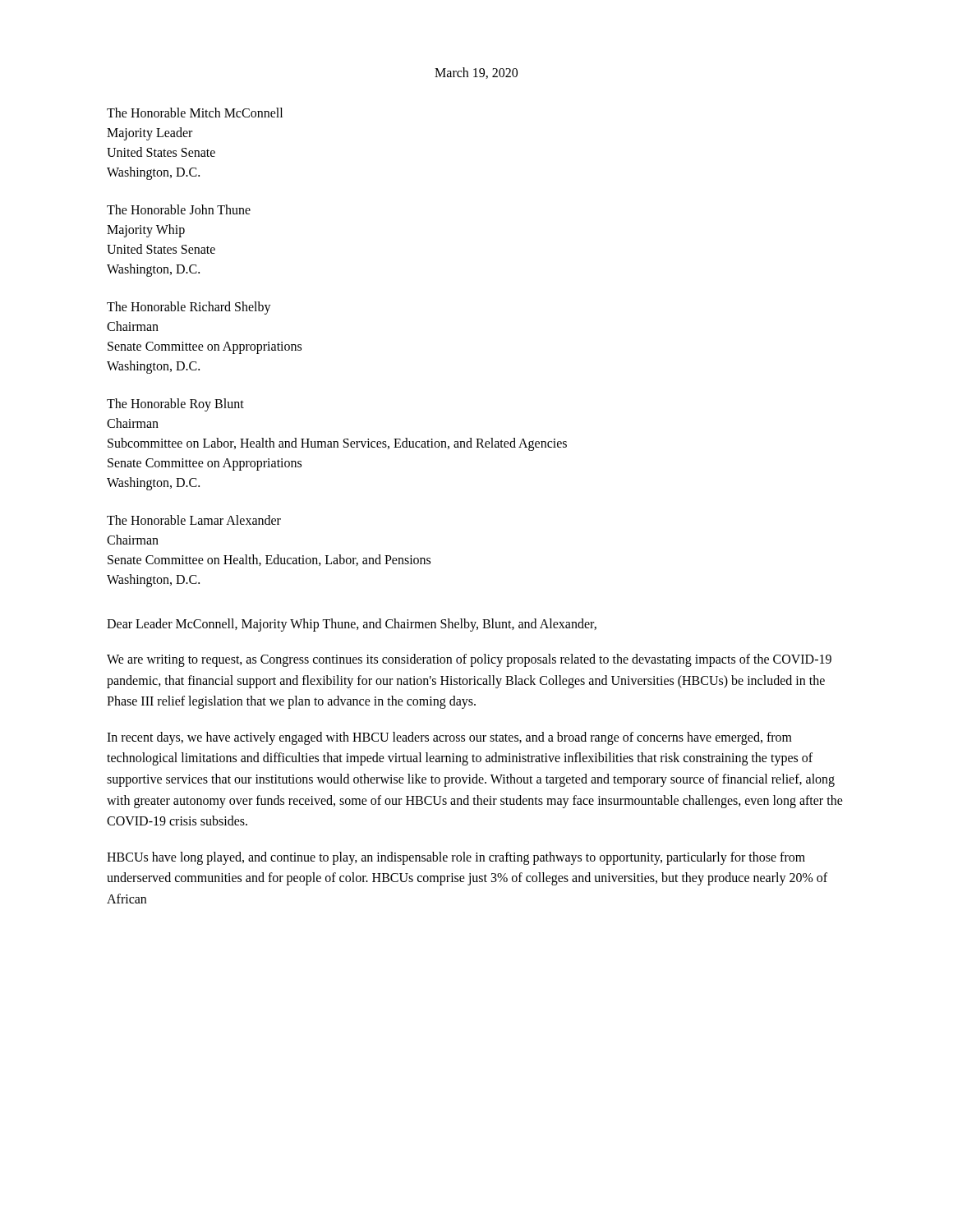Find the passage starting "March 19, 2020"
The image size is (953, 1232).
point(476,73)
